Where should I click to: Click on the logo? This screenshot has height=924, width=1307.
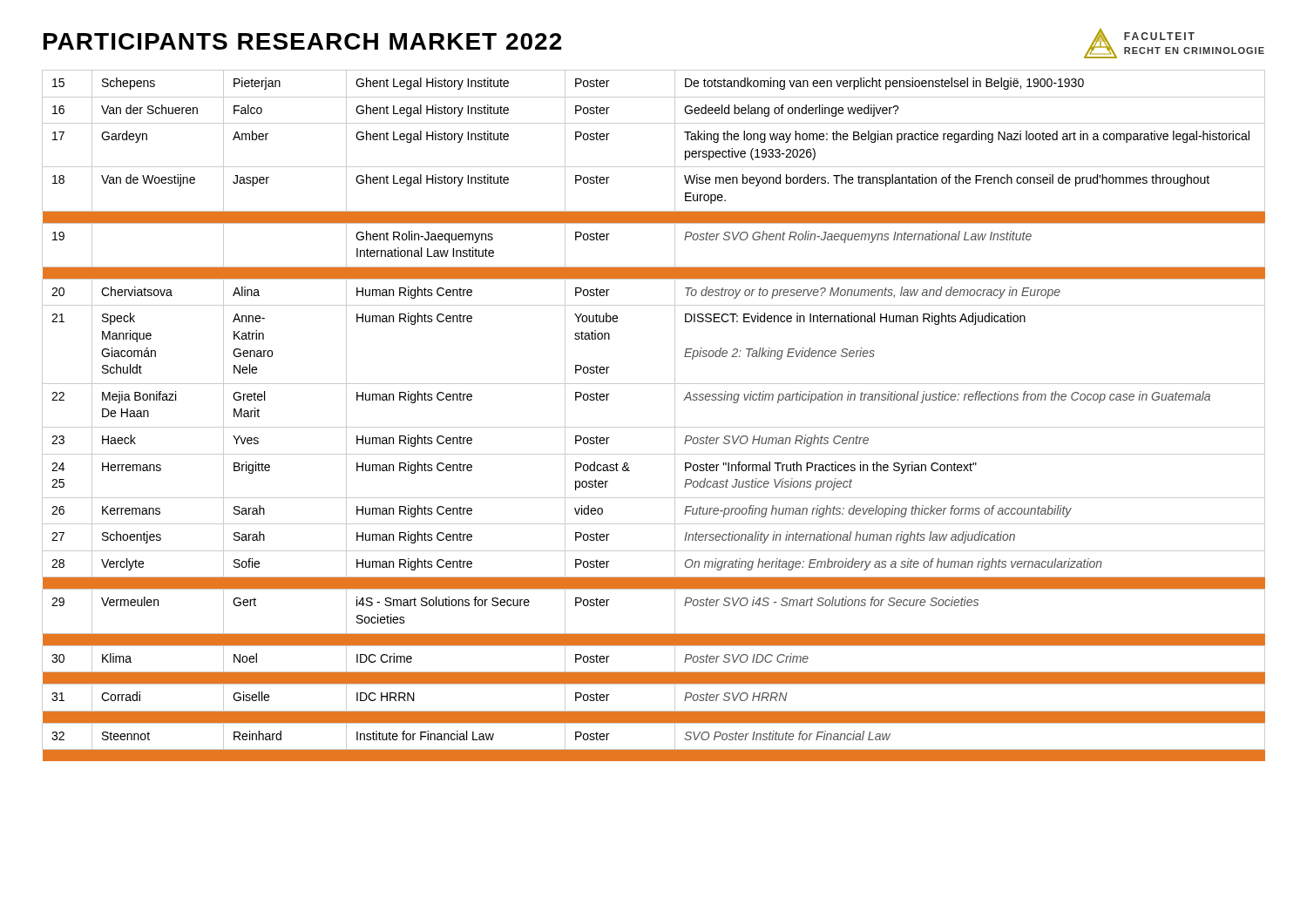pyautogui.click(x=1174, y=44)
